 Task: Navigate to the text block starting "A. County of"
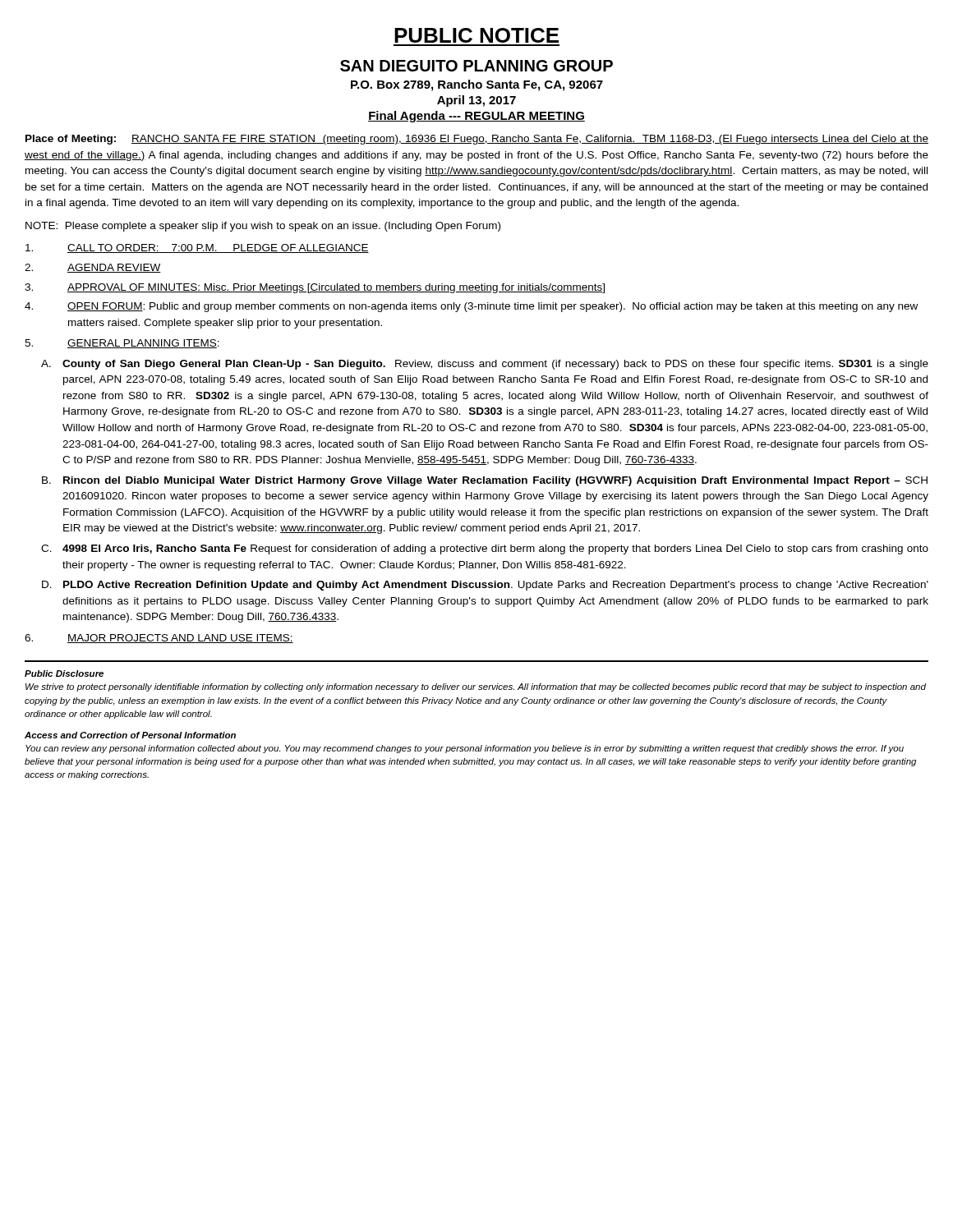[485, 412]
